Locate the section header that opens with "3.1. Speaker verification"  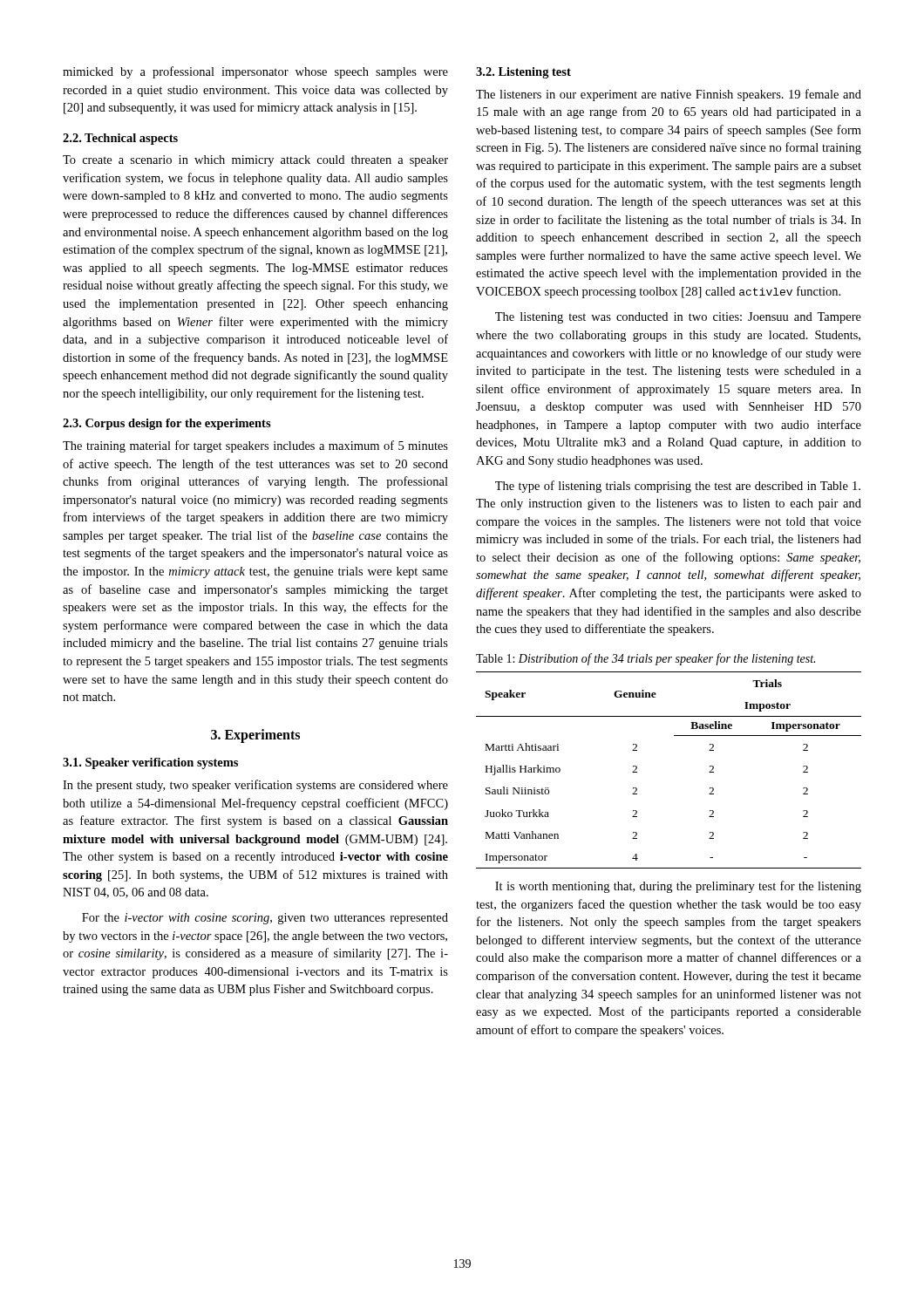click(151, 762)
